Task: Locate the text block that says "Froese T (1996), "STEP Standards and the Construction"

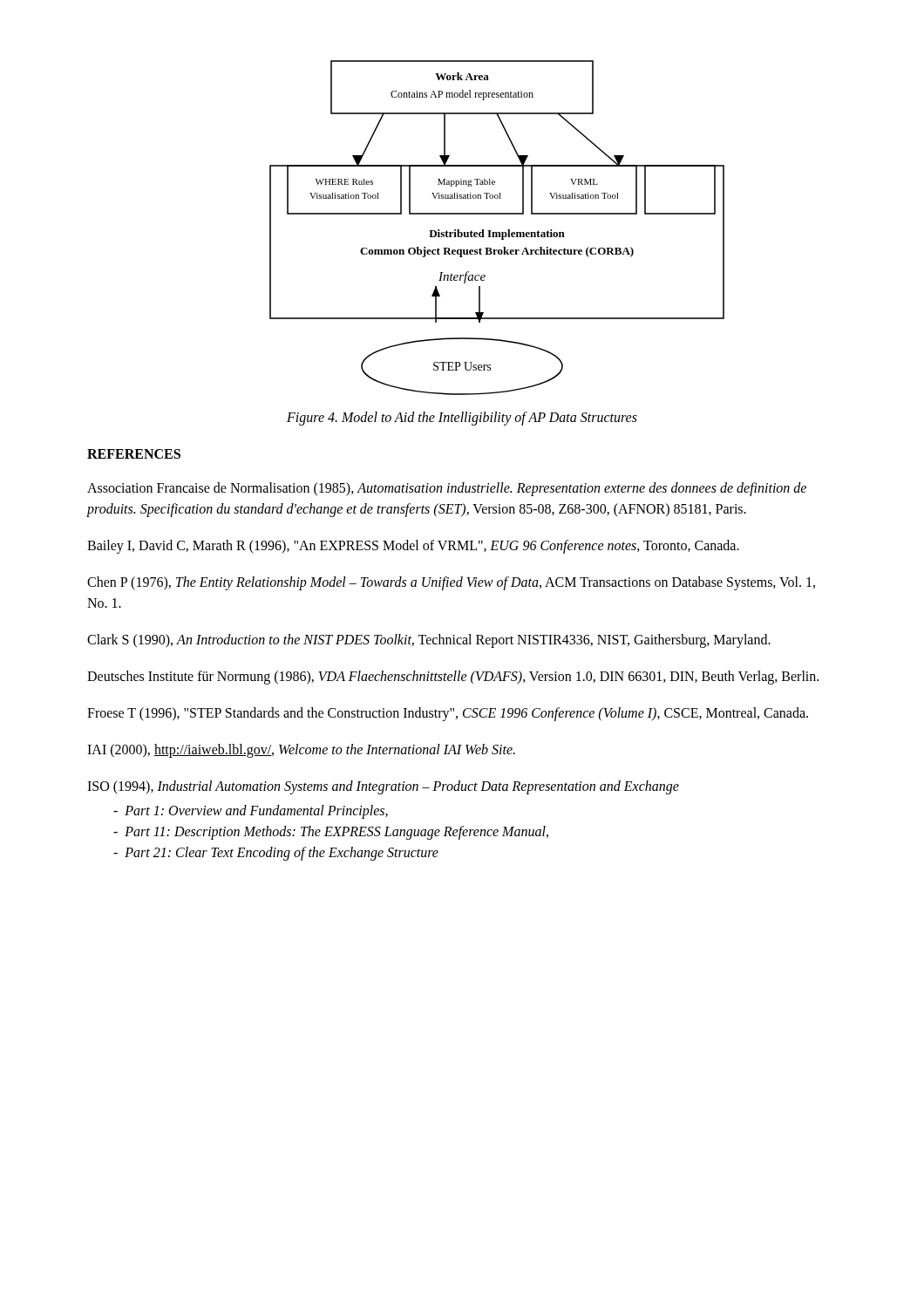Action: (x=448, y=713)
